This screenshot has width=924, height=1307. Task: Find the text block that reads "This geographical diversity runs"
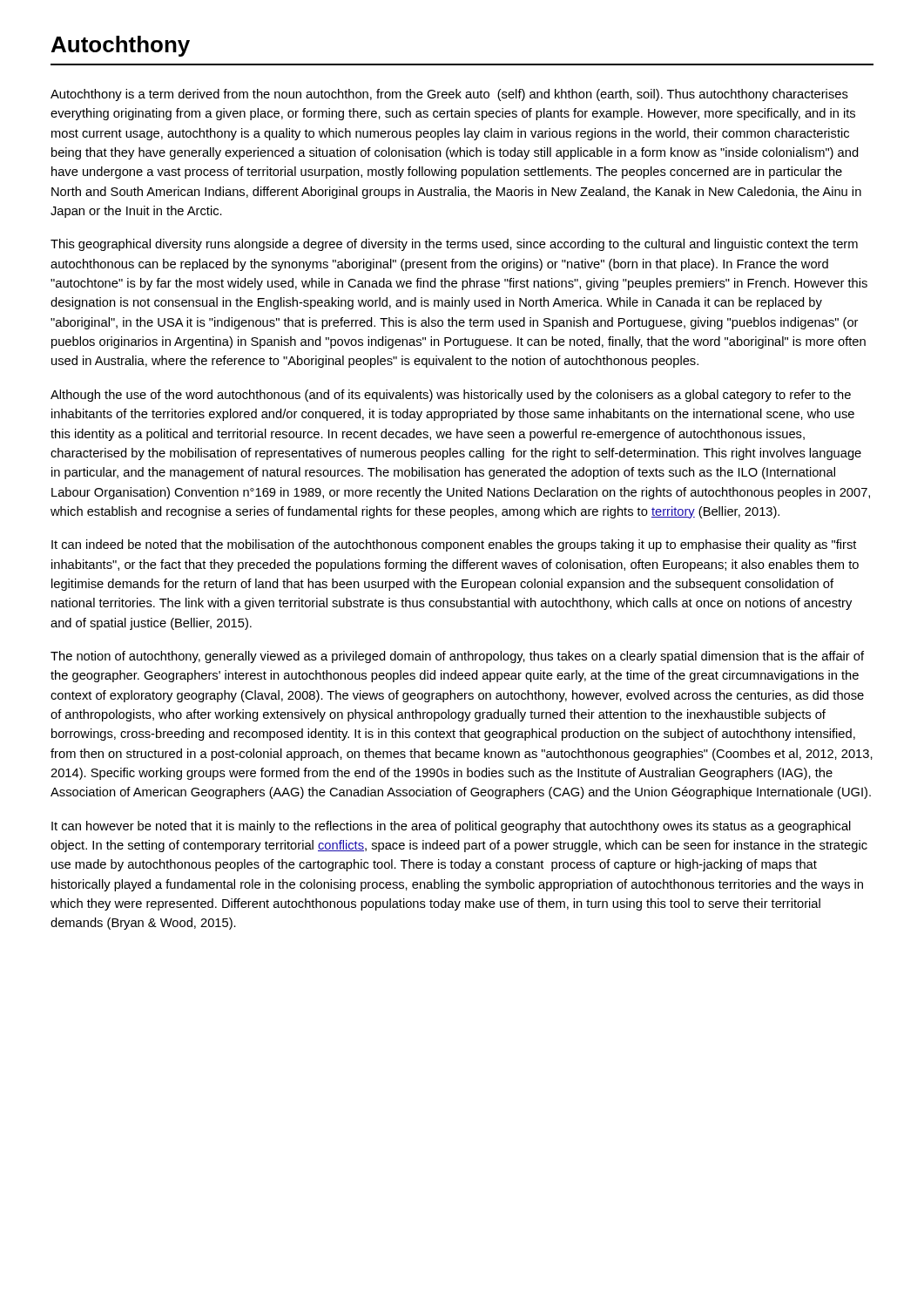pos(459,303)
